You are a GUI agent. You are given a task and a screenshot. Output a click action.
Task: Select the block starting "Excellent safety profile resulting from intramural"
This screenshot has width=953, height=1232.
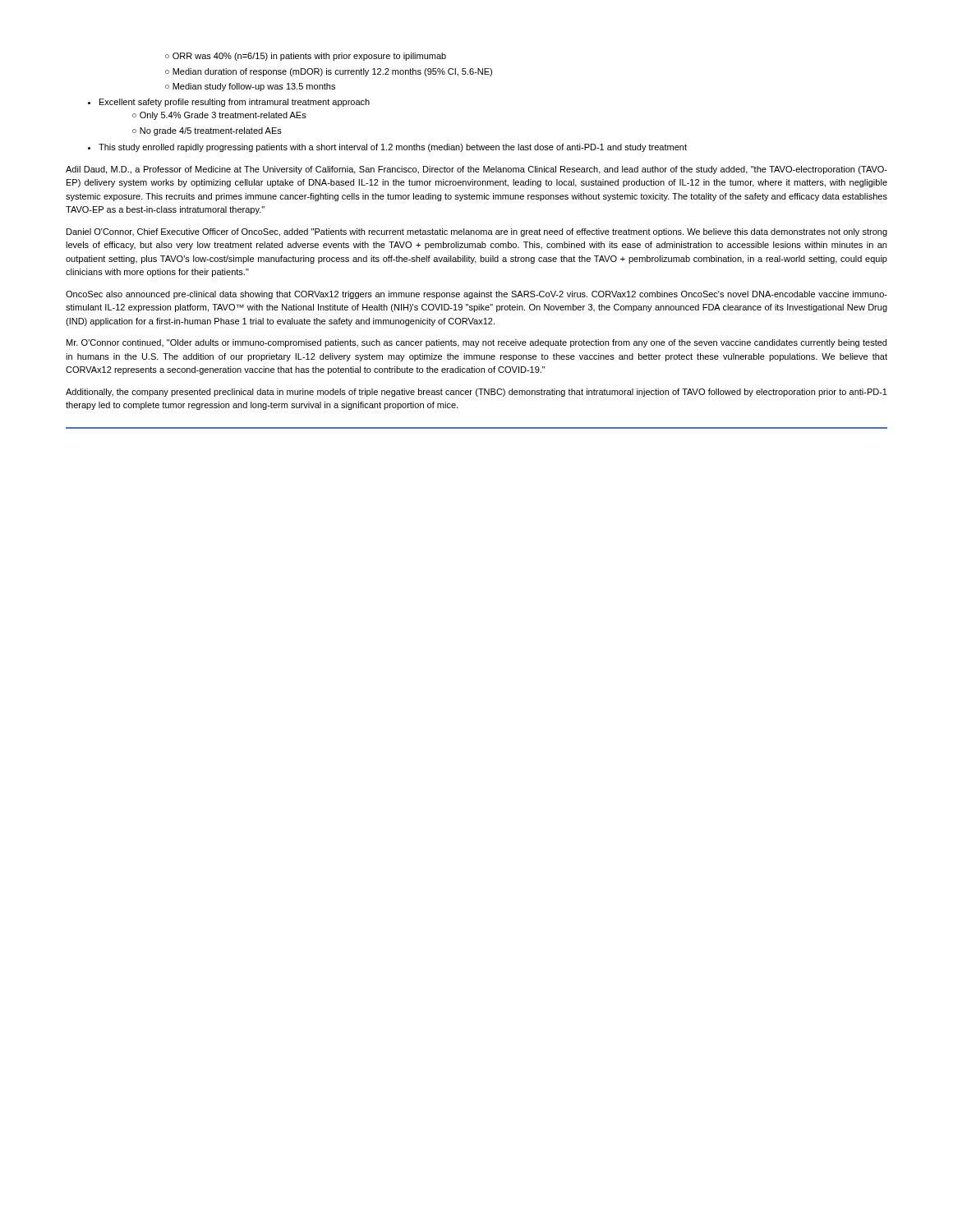pyautogui.click(x=235, y=103)
